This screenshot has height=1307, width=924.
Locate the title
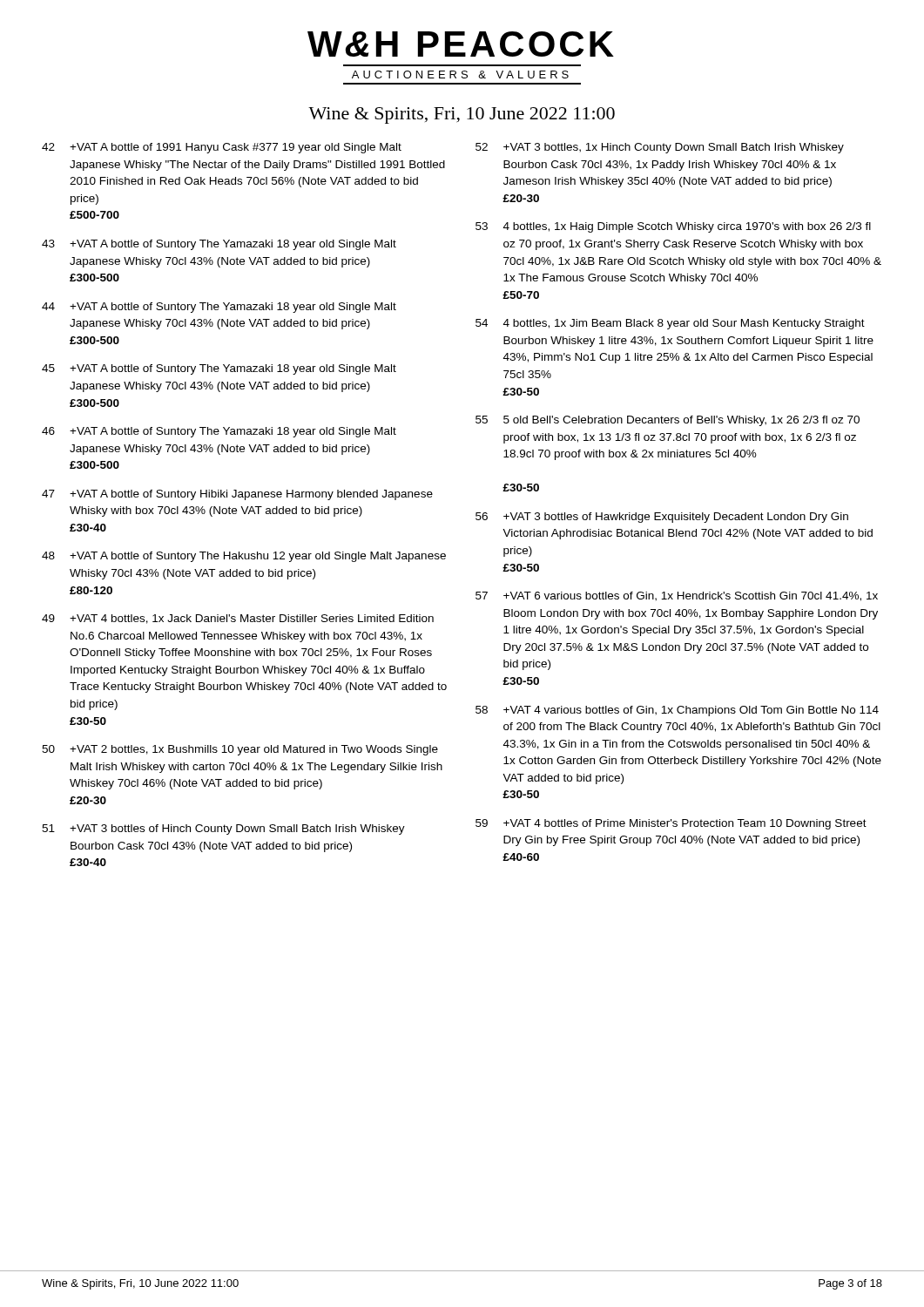point(462,113)
